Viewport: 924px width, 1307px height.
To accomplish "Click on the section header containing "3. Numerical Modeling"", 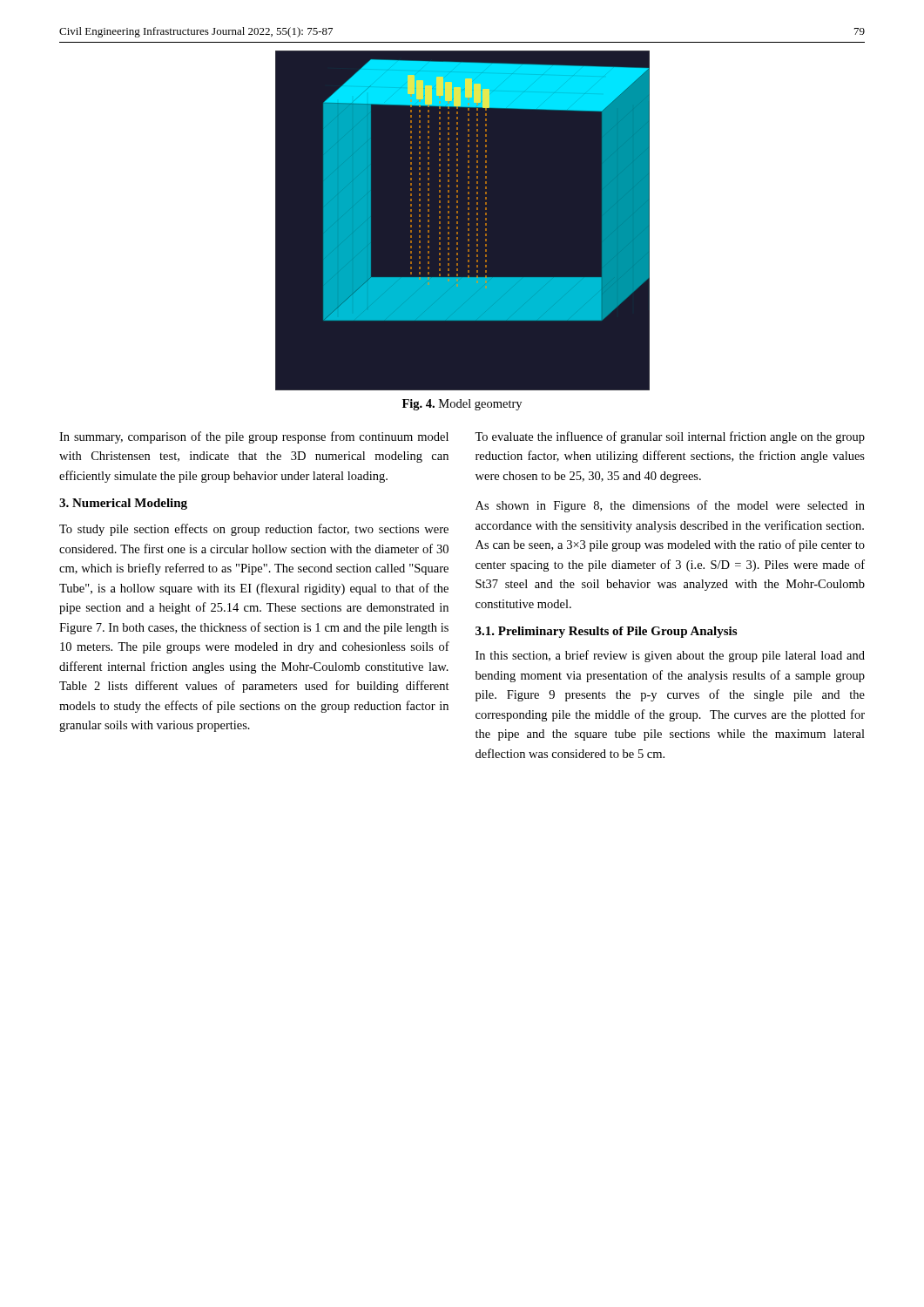I will pyautogui.click(x=123, y=503).
